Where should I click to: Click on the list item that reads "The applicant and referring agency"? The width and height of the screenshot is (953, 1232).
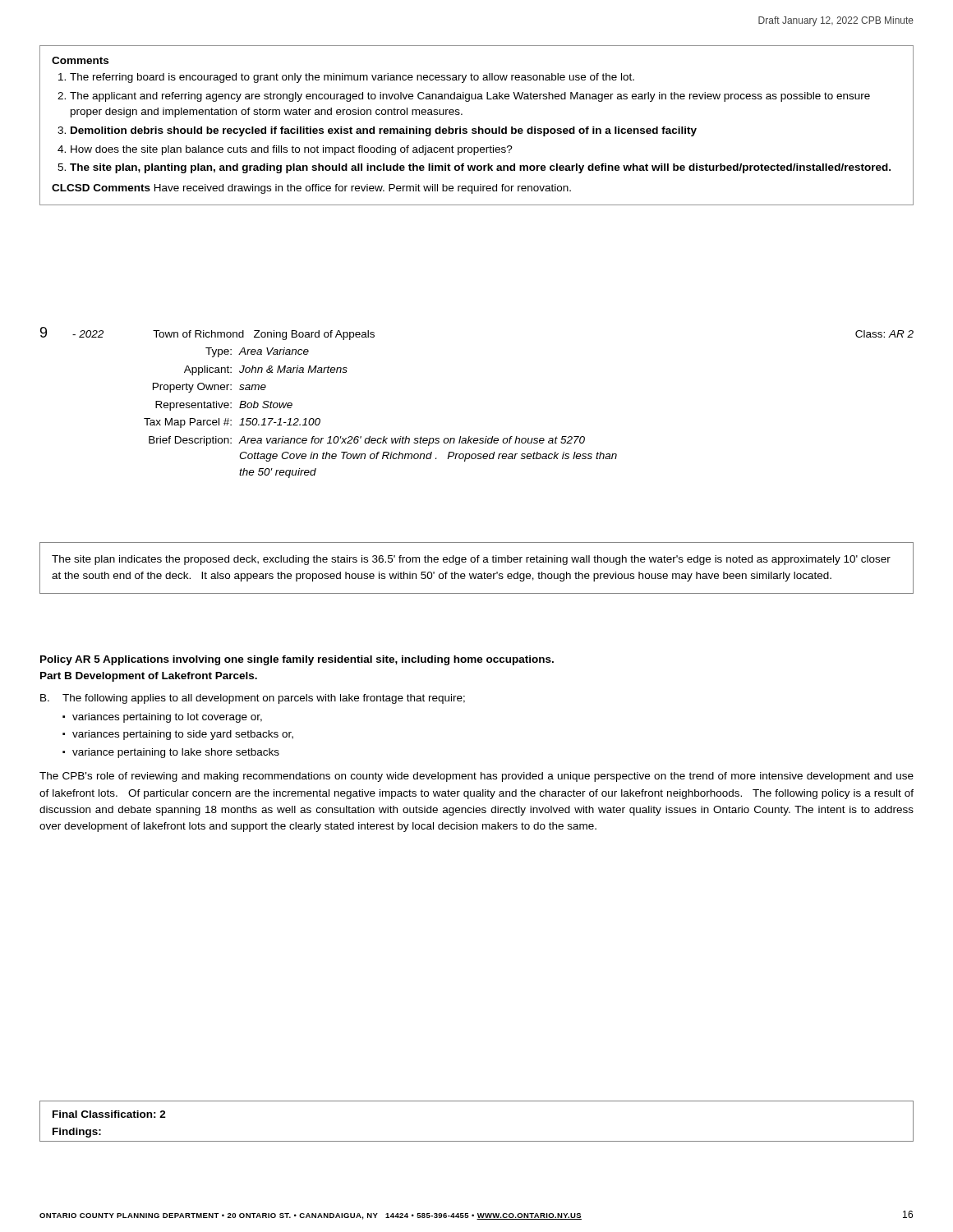(x=470, y=103)
